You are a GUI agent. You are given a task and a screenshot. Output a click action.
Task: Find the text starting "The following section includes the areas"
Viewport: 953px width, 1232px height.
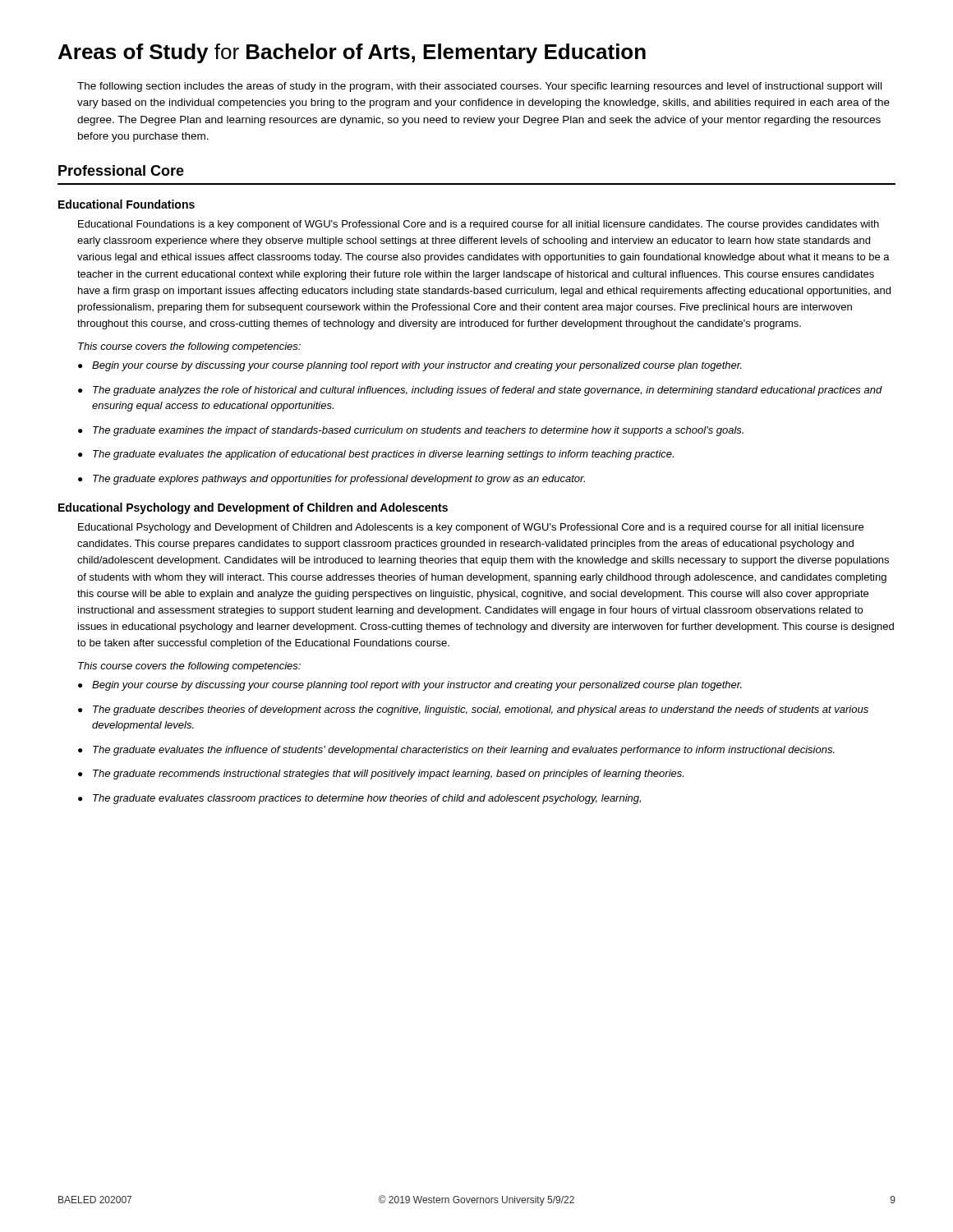click(484, 111)
